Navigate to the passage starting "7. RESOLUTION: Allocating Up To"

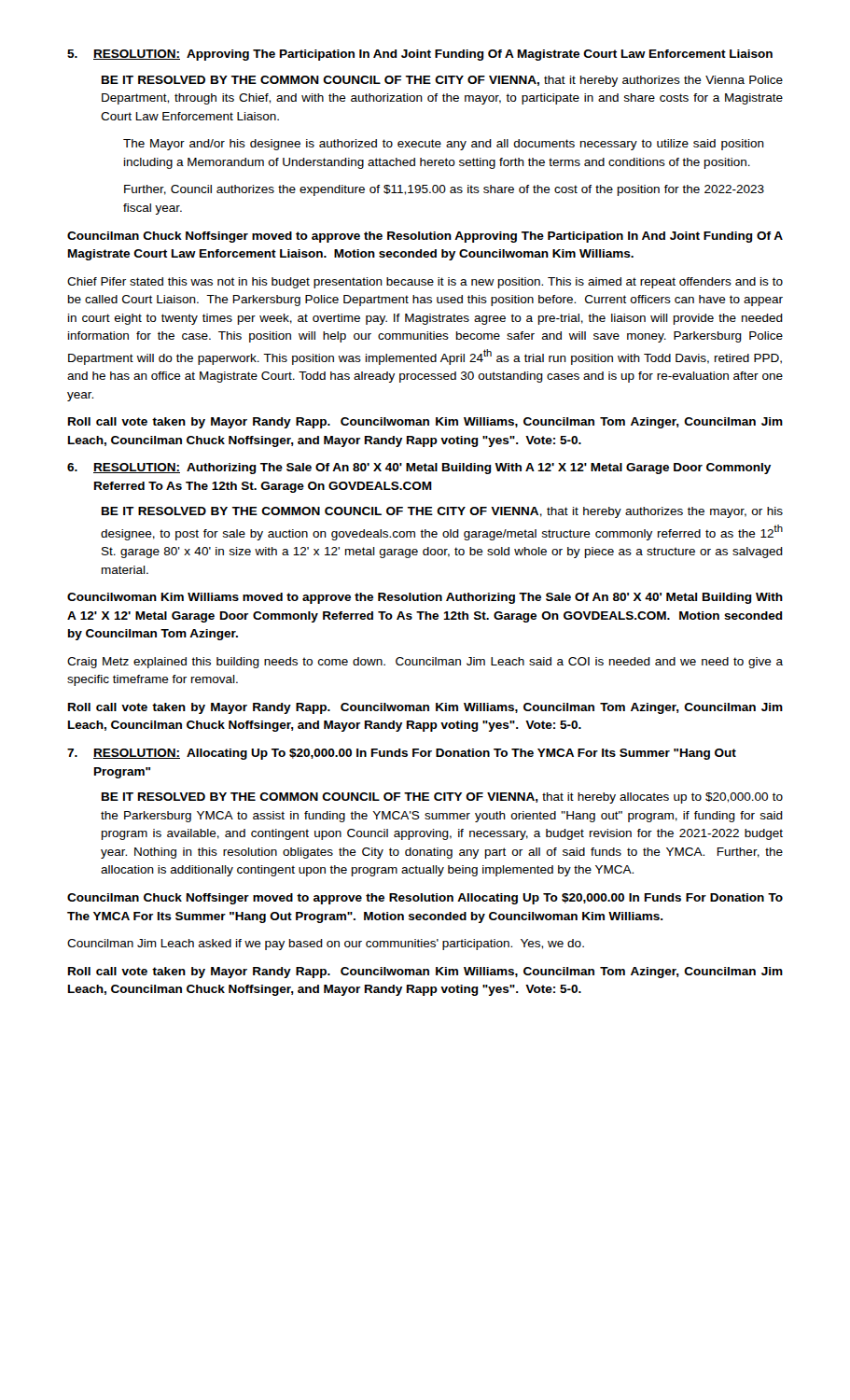coord(425,762)
